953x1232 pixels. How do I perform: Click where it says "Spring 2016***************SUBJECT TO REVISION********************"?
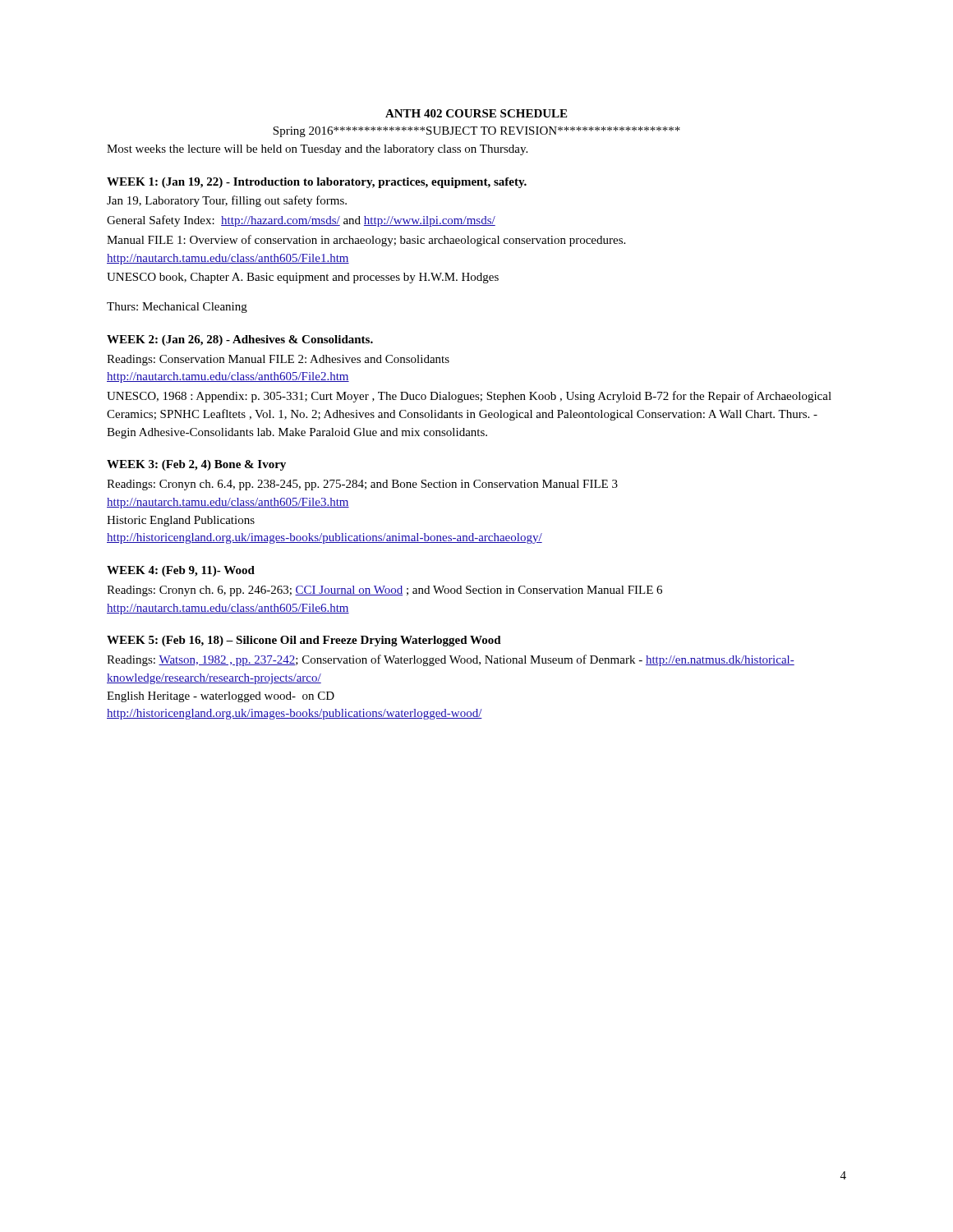point(476,131)
